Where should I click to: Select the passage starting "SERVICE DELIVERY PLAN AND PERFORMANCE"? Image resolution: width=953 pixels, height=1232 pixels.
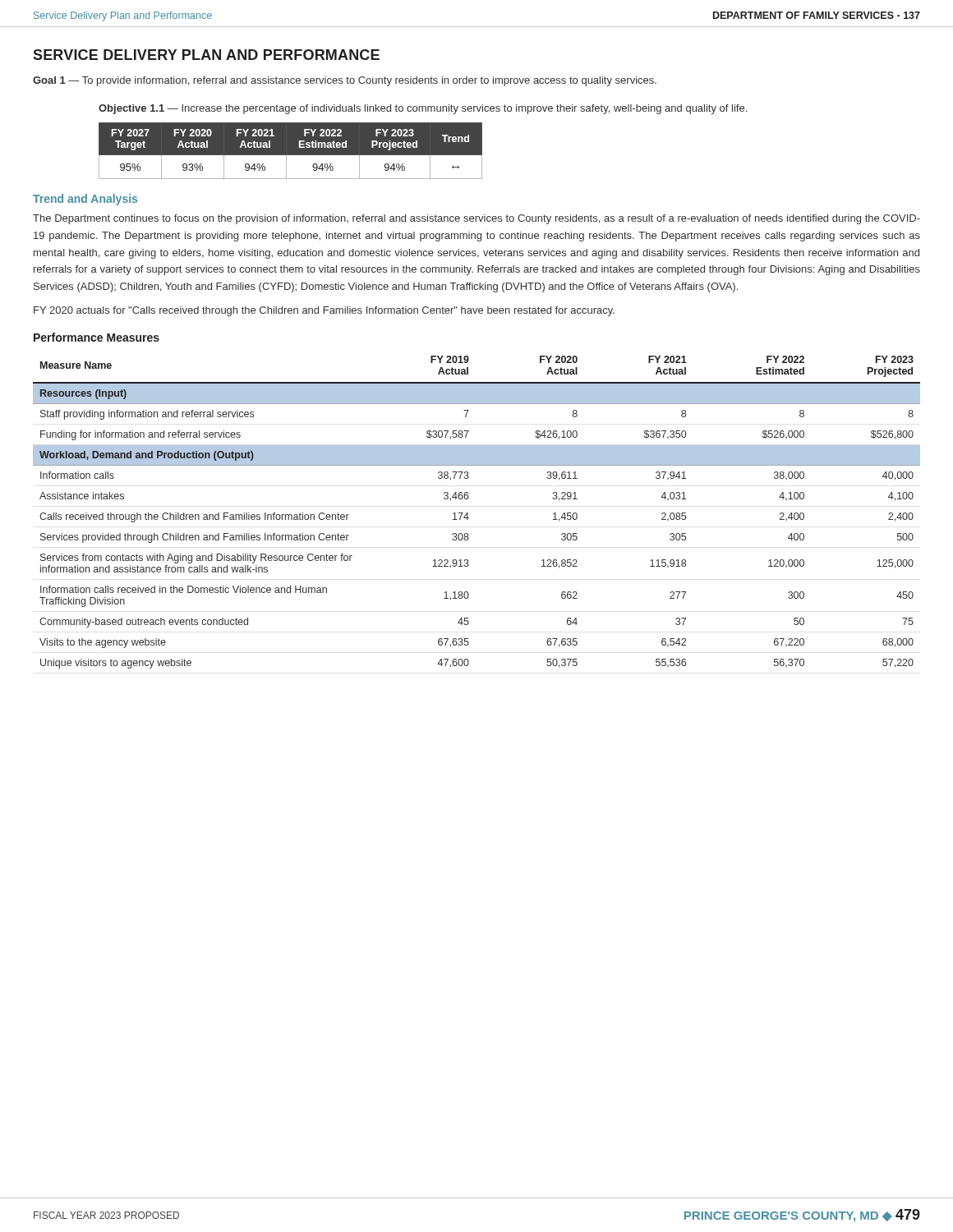(207, 55)
